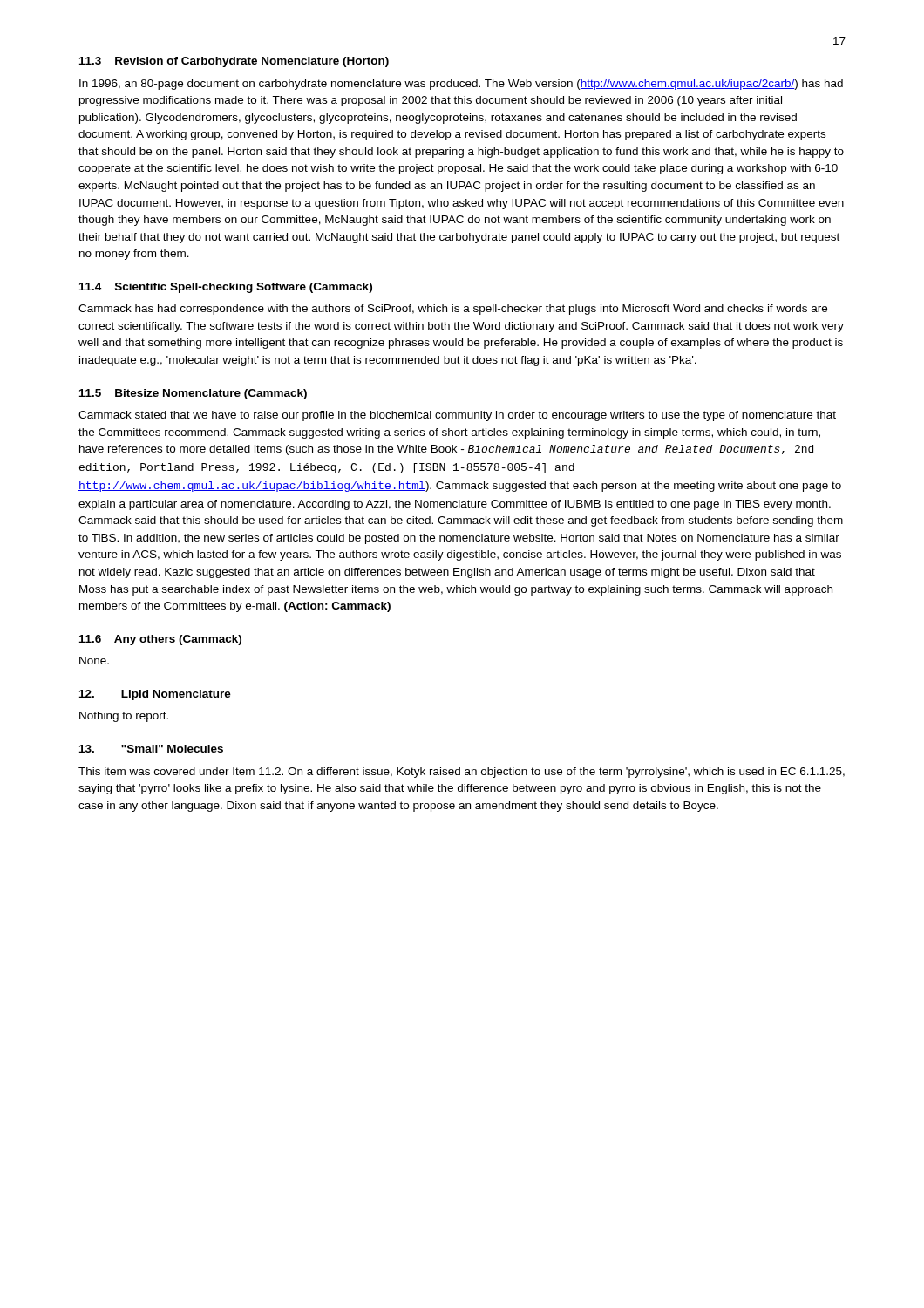This screenshot has height=1308, width=924.
Task: Locate the text "13. "Small" Molecules"
Action: coord(151,749)
